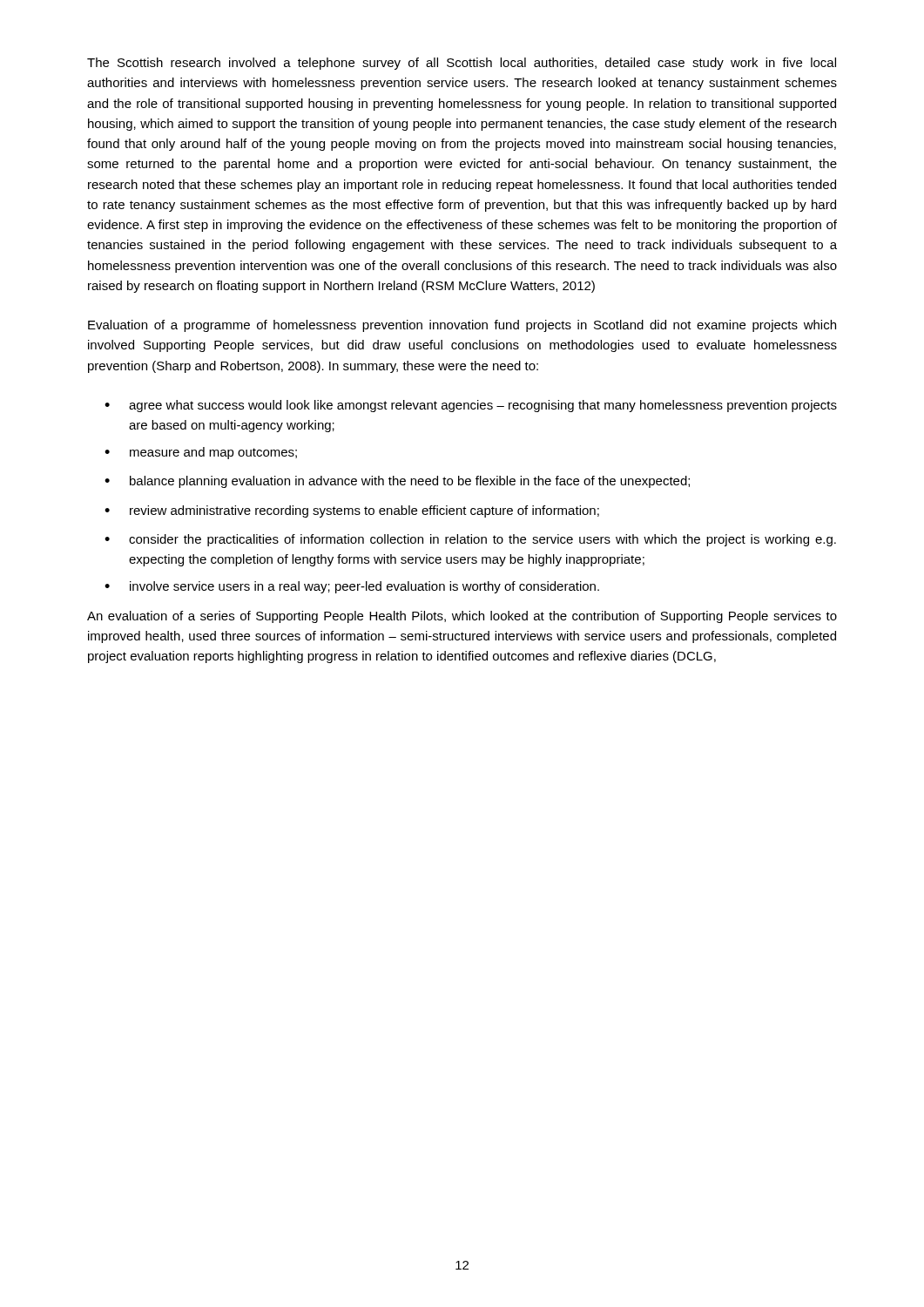Image resolution: width=924 pixels, height=1307 pixels.
Task: Locate the block of text that opens with "An evaluation of a series of Supporting"
Action: [462, 635]
